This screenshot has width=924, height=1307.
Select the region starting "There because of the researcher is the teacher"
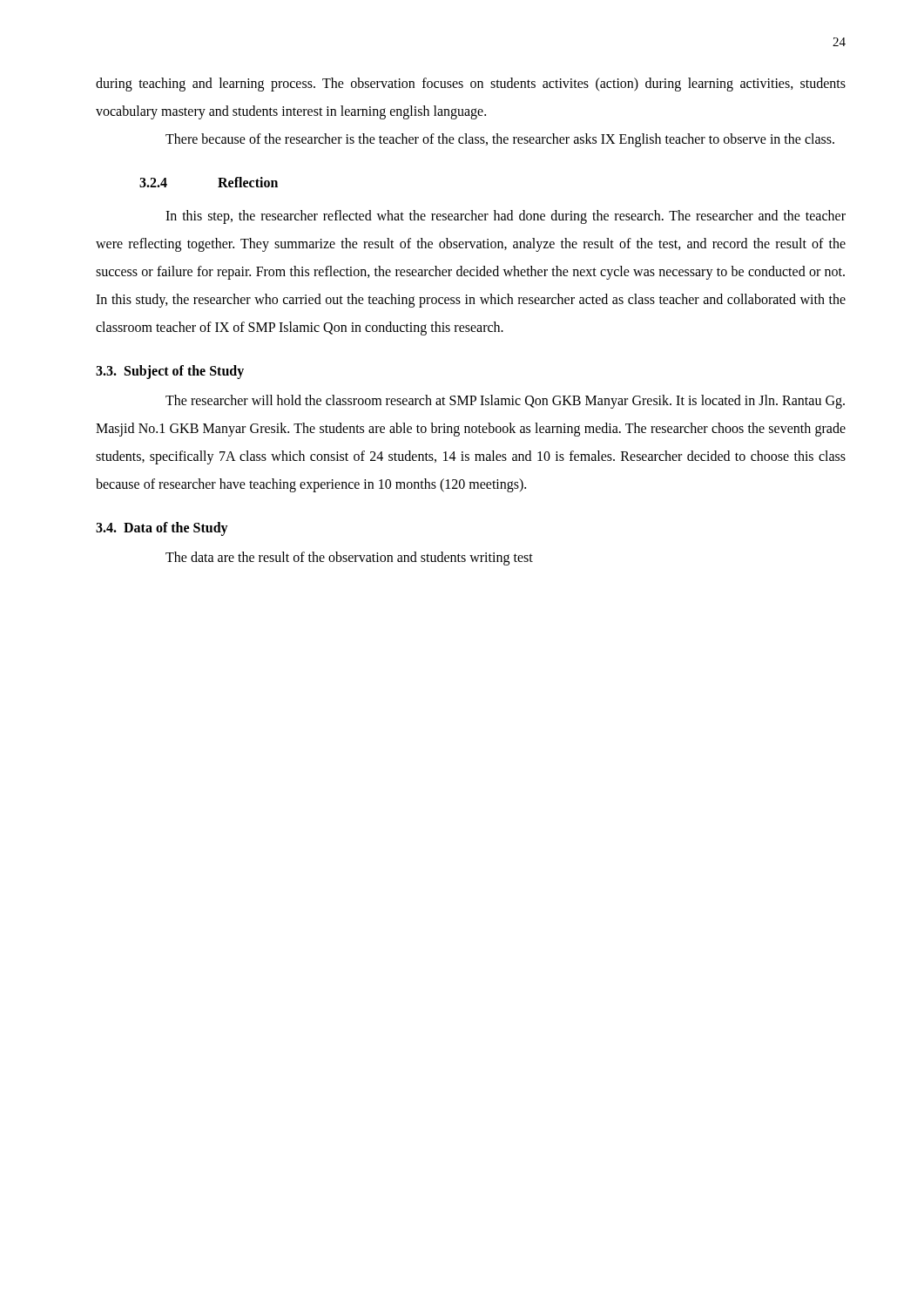click(x=500, y=139)
